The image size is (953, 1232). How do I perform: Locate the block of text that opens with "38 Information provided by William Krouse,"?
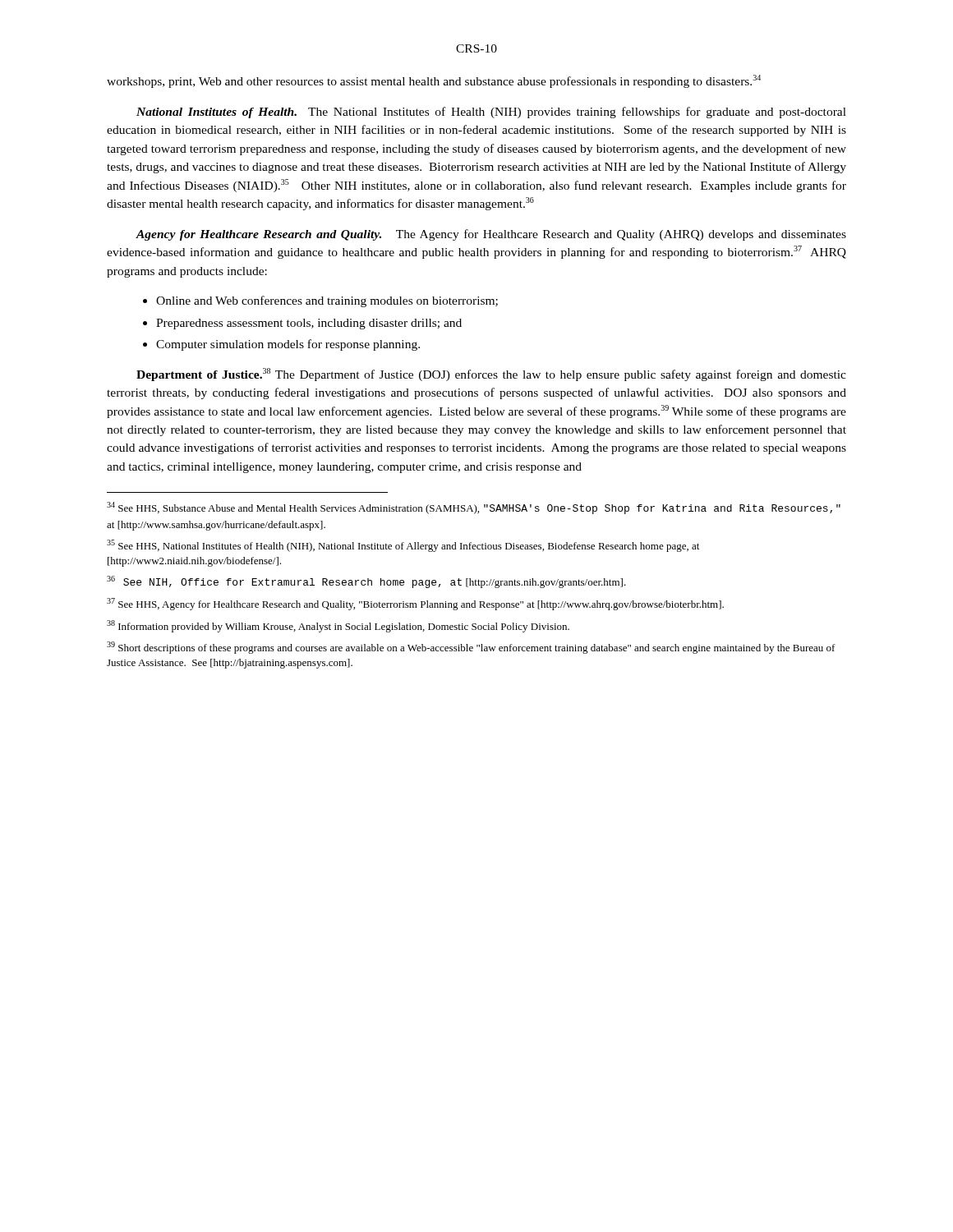338,625
